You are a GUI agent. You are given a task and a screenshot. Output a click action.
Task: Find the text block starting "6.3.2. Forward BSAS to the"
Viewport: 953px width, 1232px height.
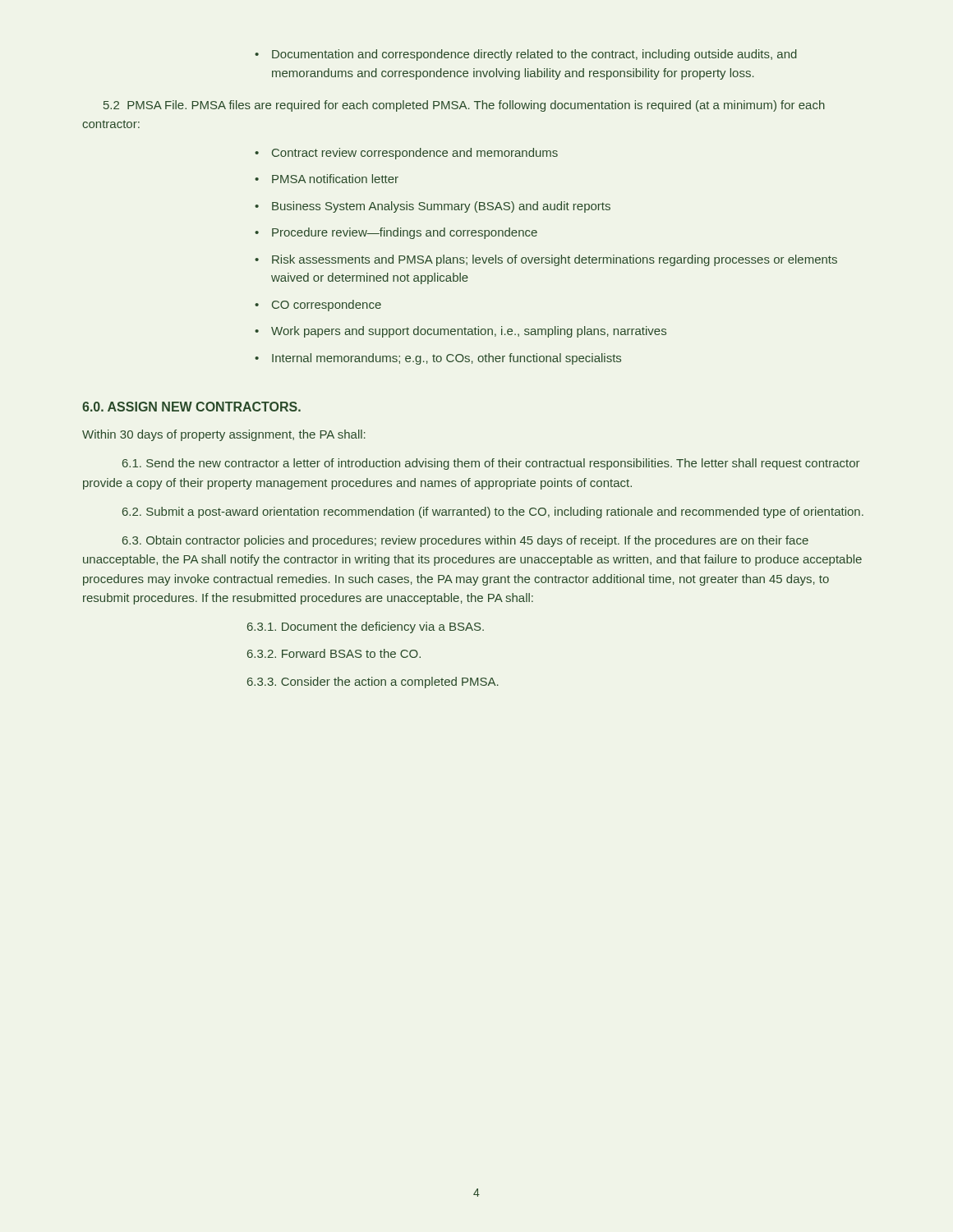click(x=334, y=654)
